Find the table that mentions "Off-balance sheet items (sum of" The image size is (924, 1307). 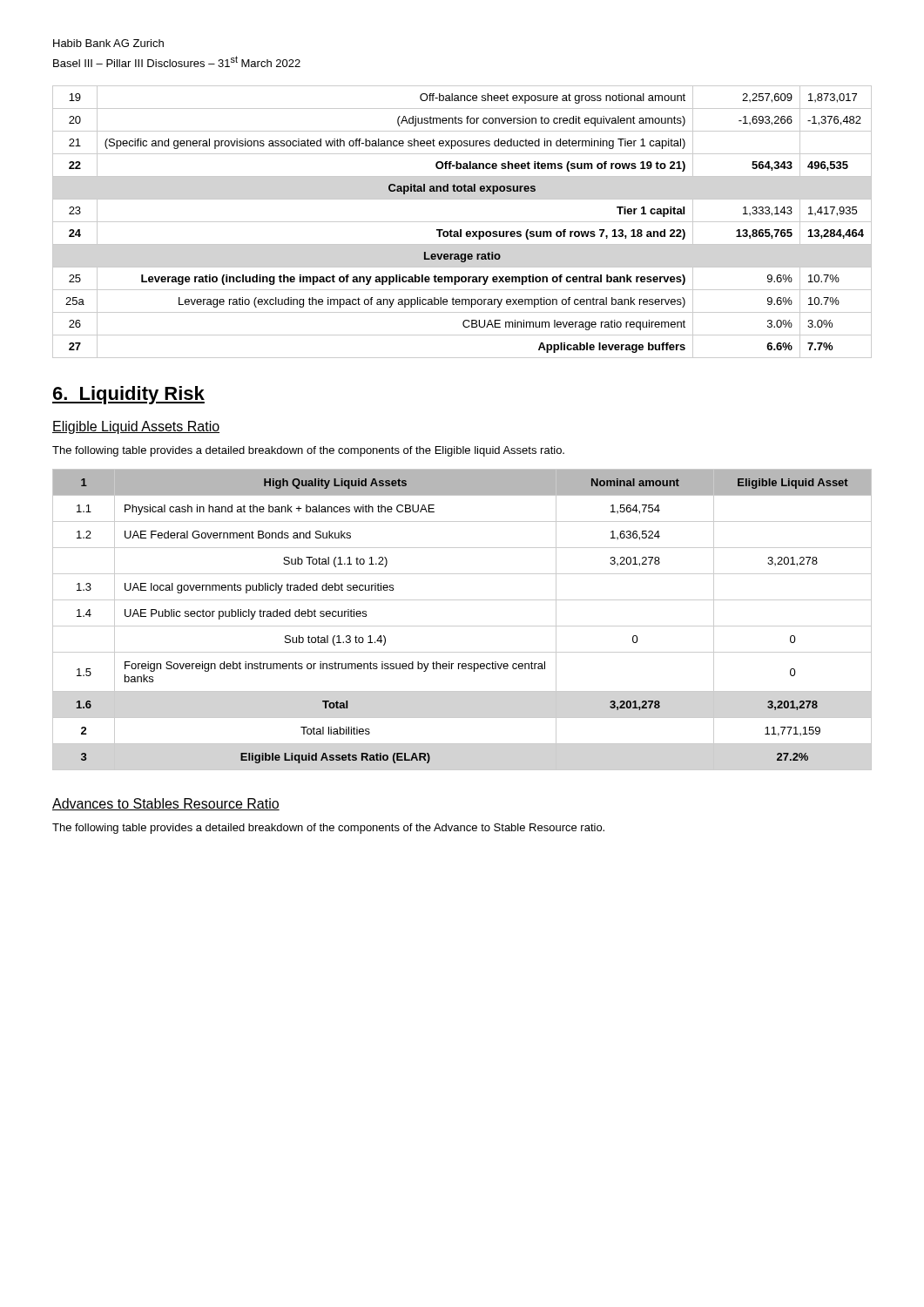pyautogui.click(x=462, y=222)
